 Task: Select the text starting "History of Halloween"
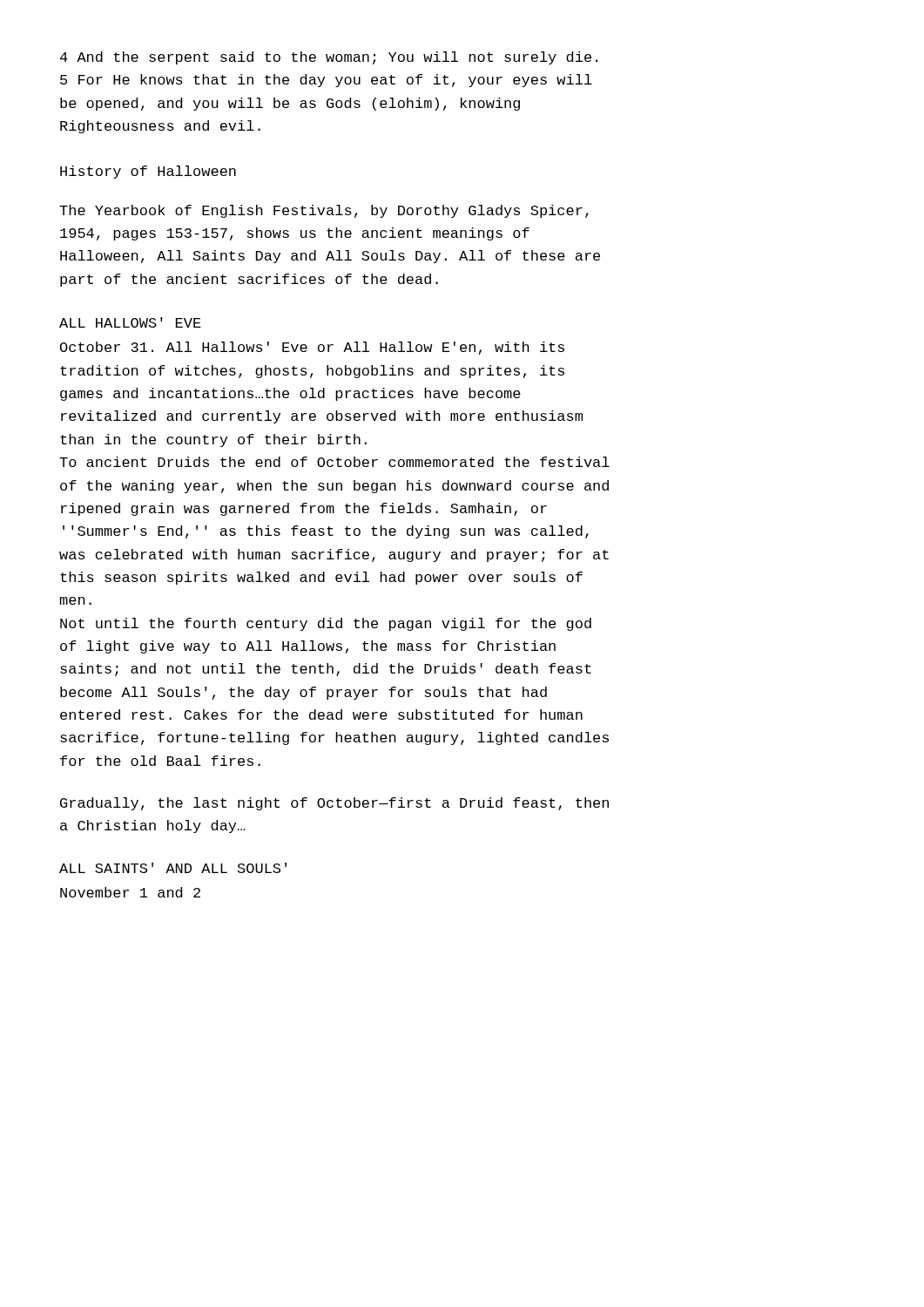coord(148,172)
